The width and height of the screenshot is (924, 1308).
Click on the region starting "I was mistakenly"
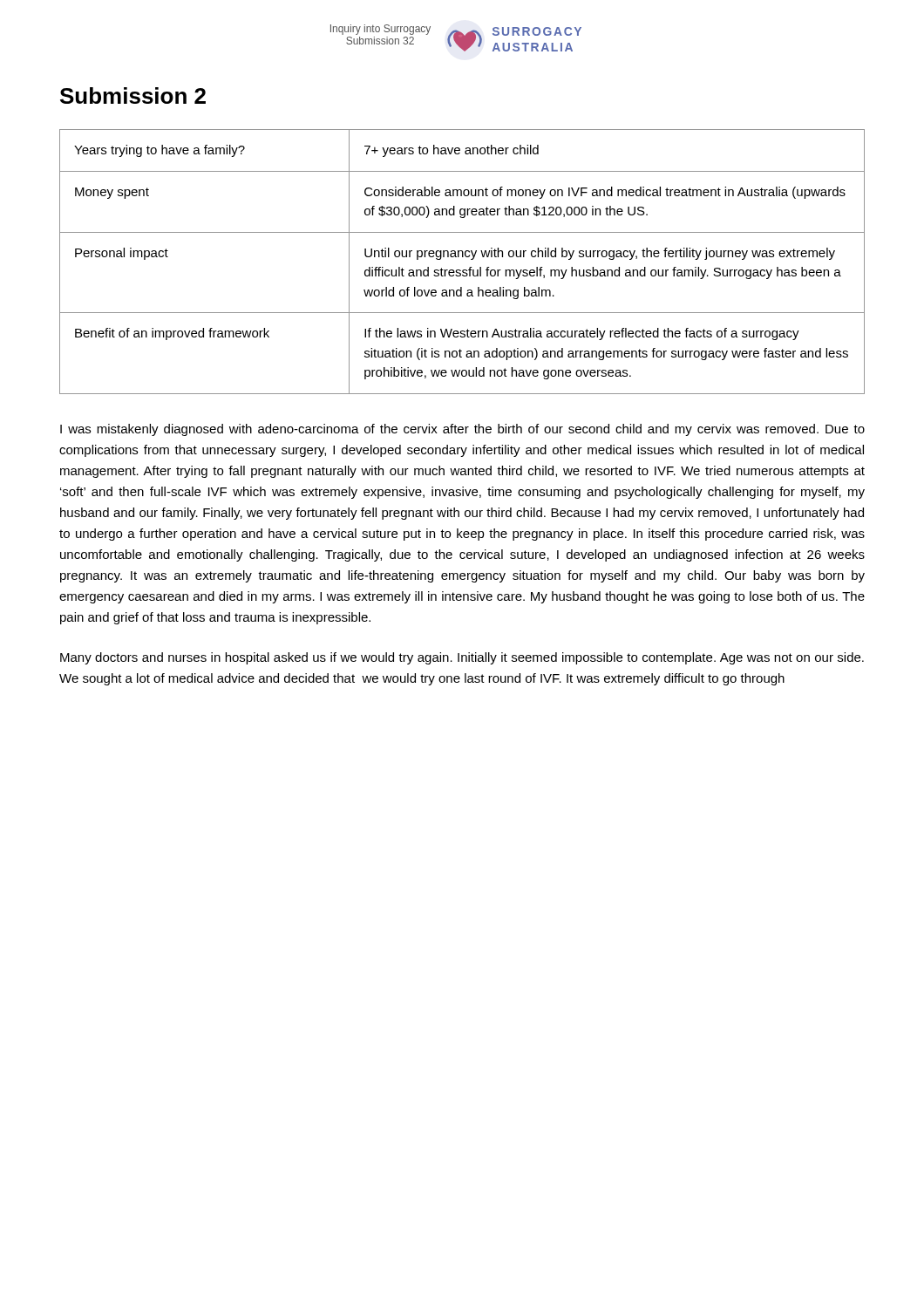462,522
